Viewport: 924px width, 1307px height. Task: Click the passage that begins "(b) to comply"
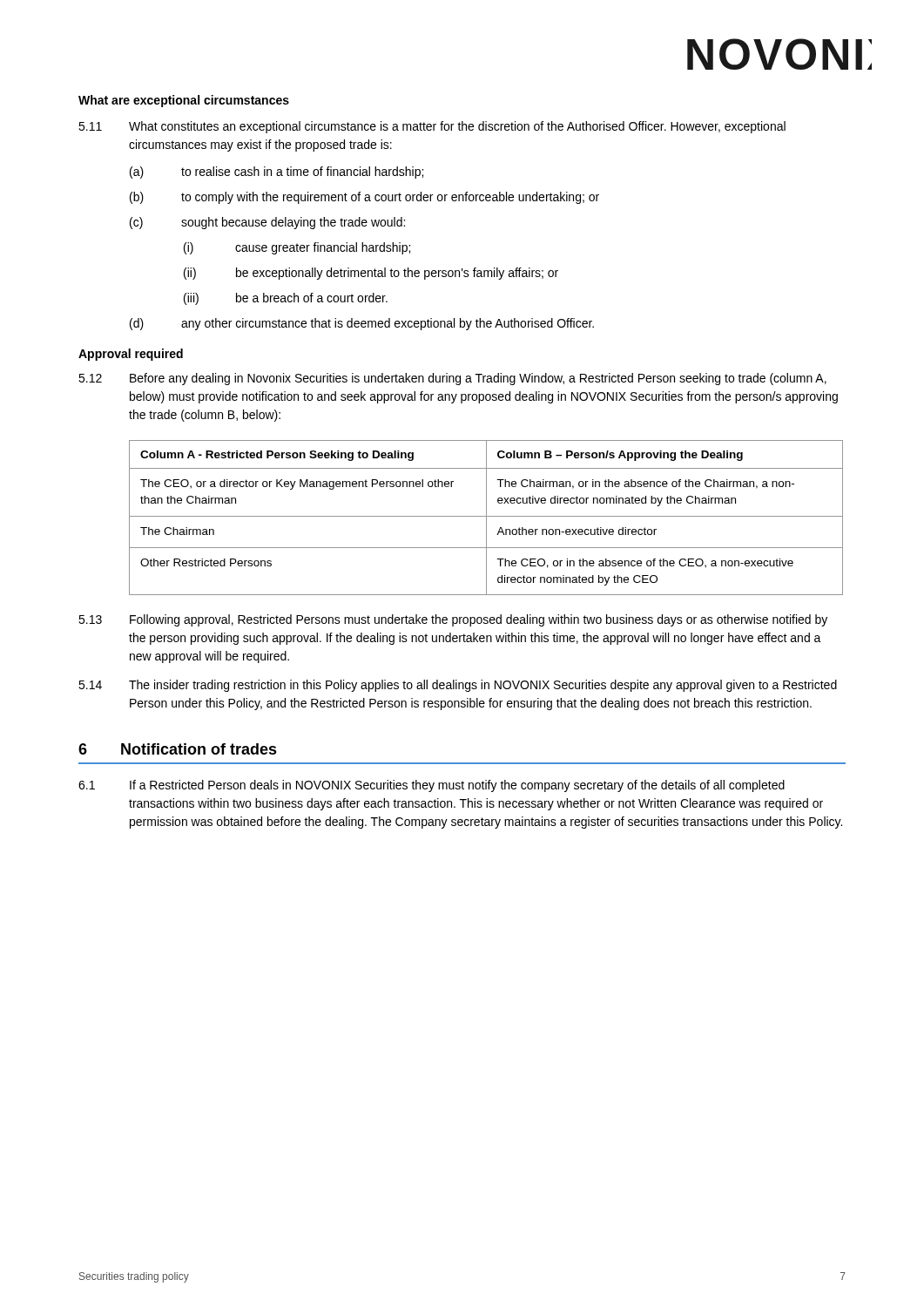487,197
